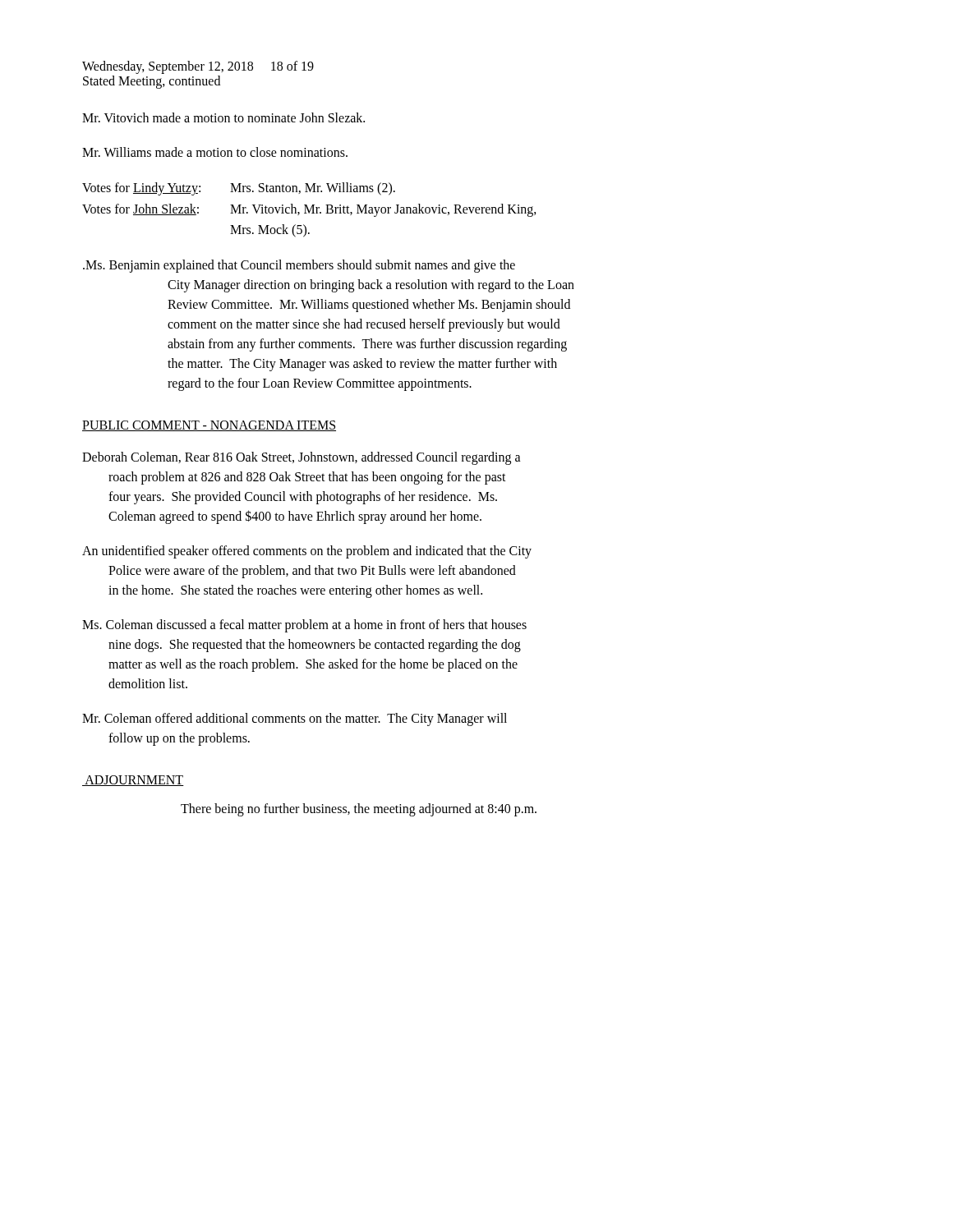Viewport: 953px width, 1232px height.
Task: Find the text block with the text ".Ms. Benjamin explained"
Action: (x=328, y=324)
